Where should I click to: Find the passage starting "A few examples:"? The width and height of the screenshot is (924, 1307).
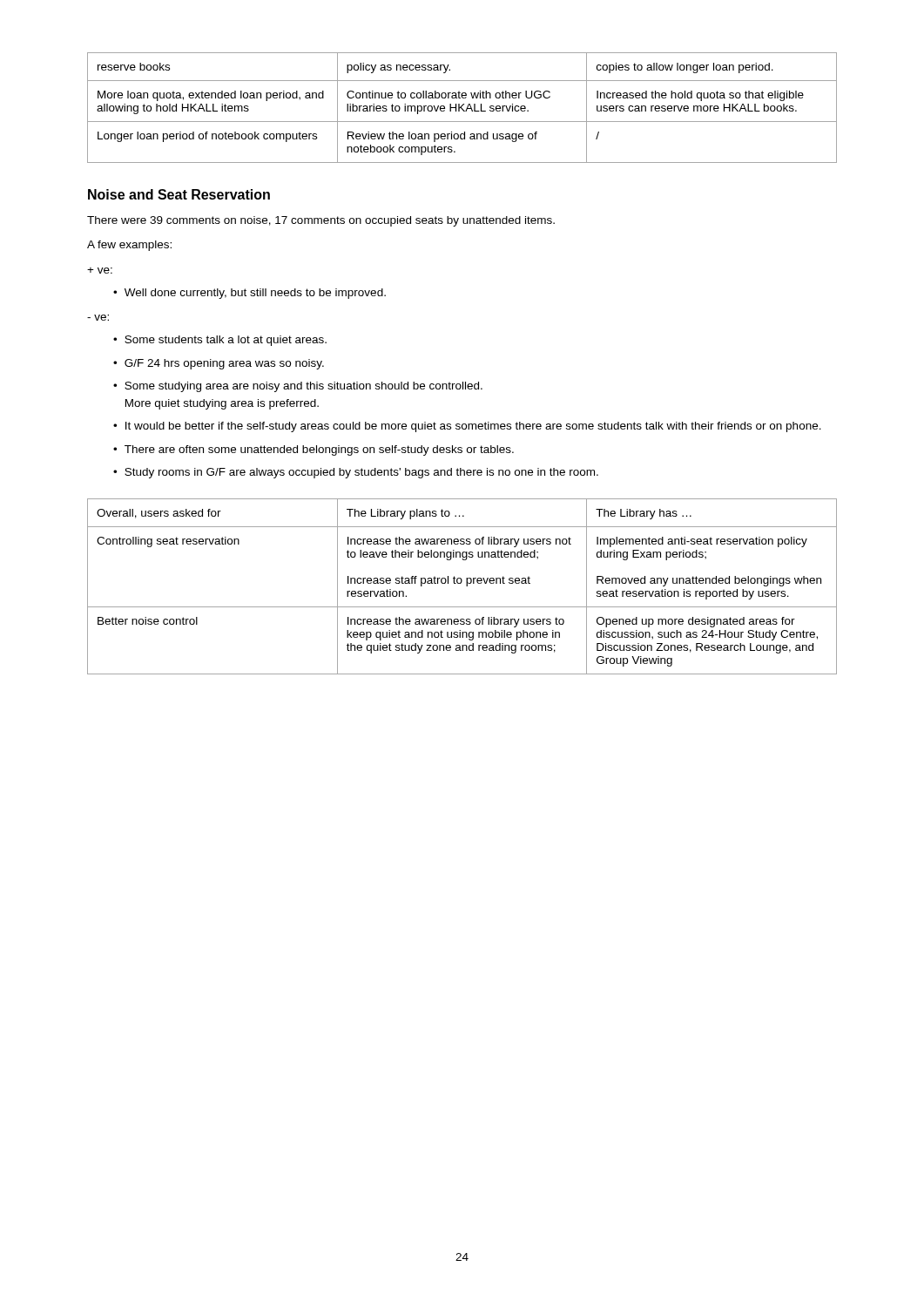point(130,245)
